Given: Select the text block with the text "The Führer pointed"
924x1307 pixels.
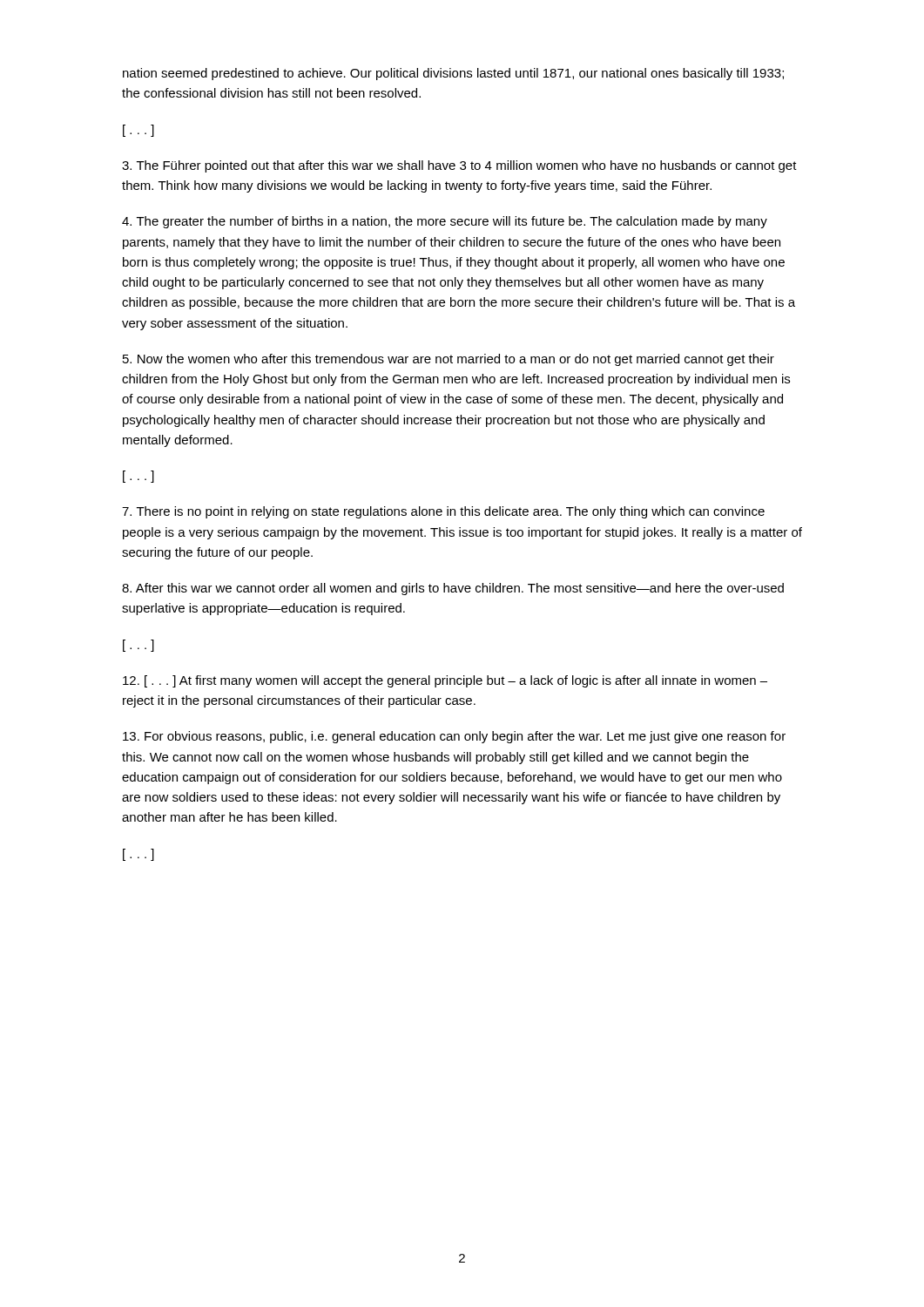Looking at the screenshot, I should coord(459,175).
